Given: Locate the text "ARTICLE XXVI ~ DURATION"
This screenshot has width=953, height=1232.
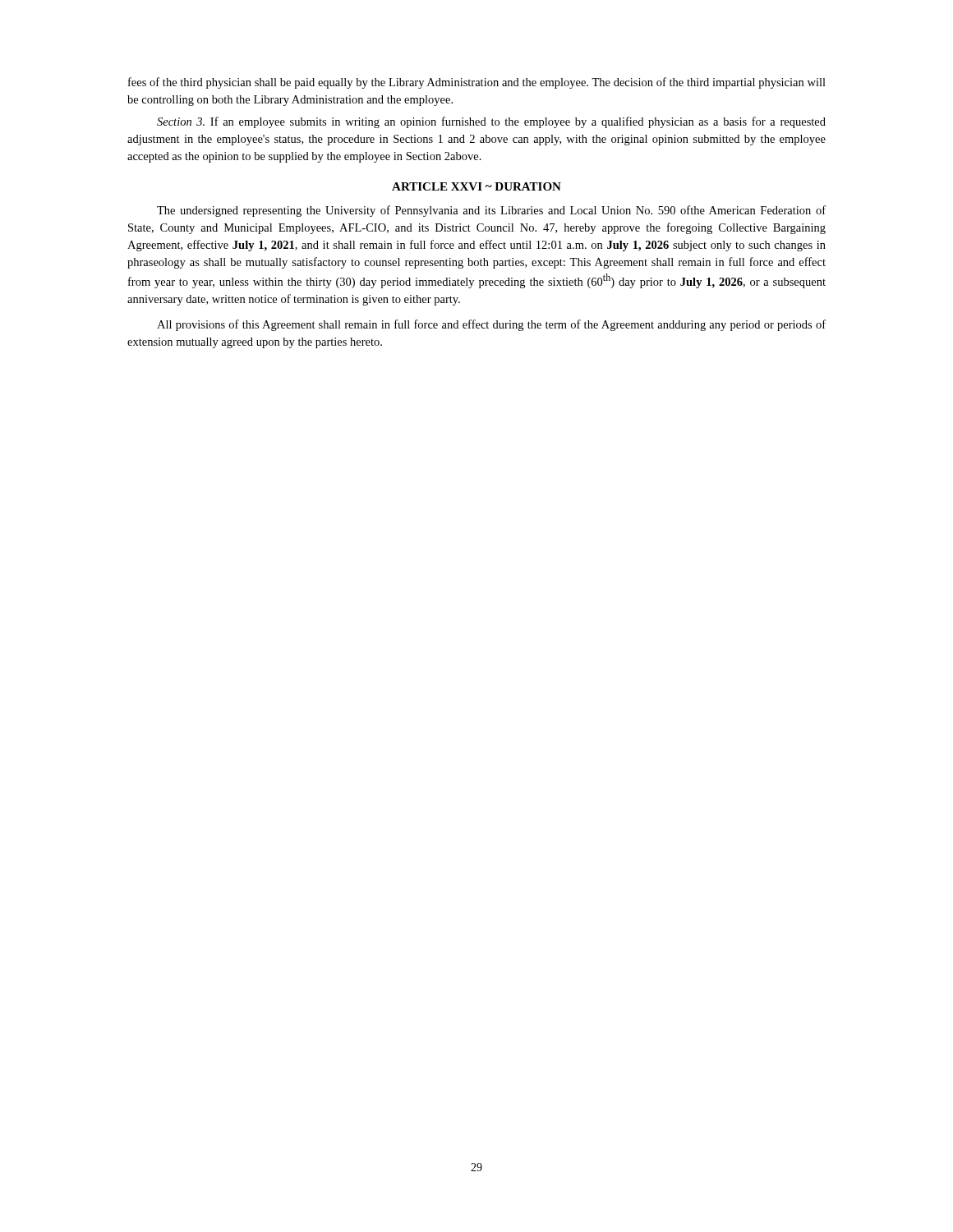Looking at the screenshot, I should [x=476, y=187].
